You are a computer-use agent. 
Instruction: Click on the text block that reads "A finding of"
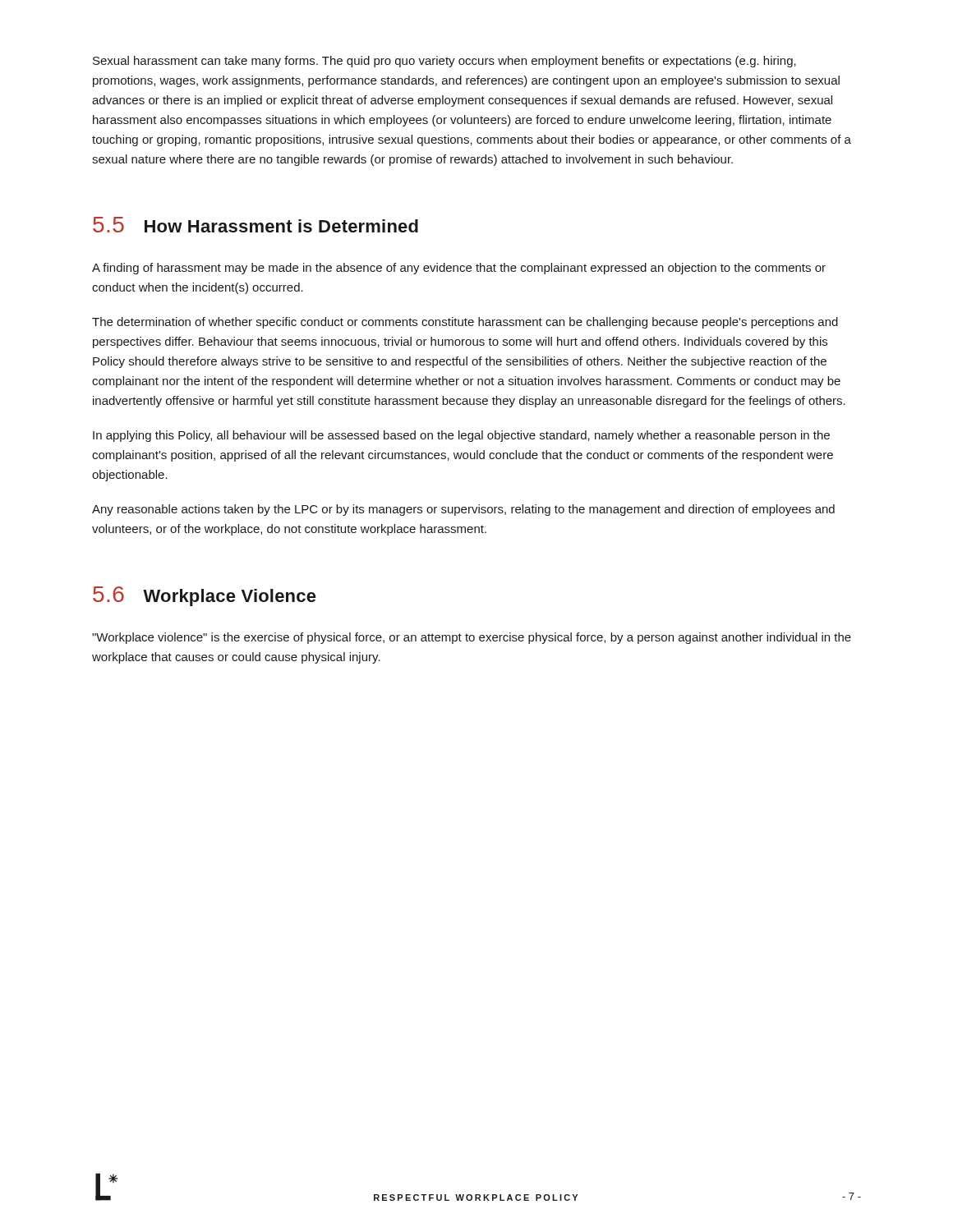[459, 277]
